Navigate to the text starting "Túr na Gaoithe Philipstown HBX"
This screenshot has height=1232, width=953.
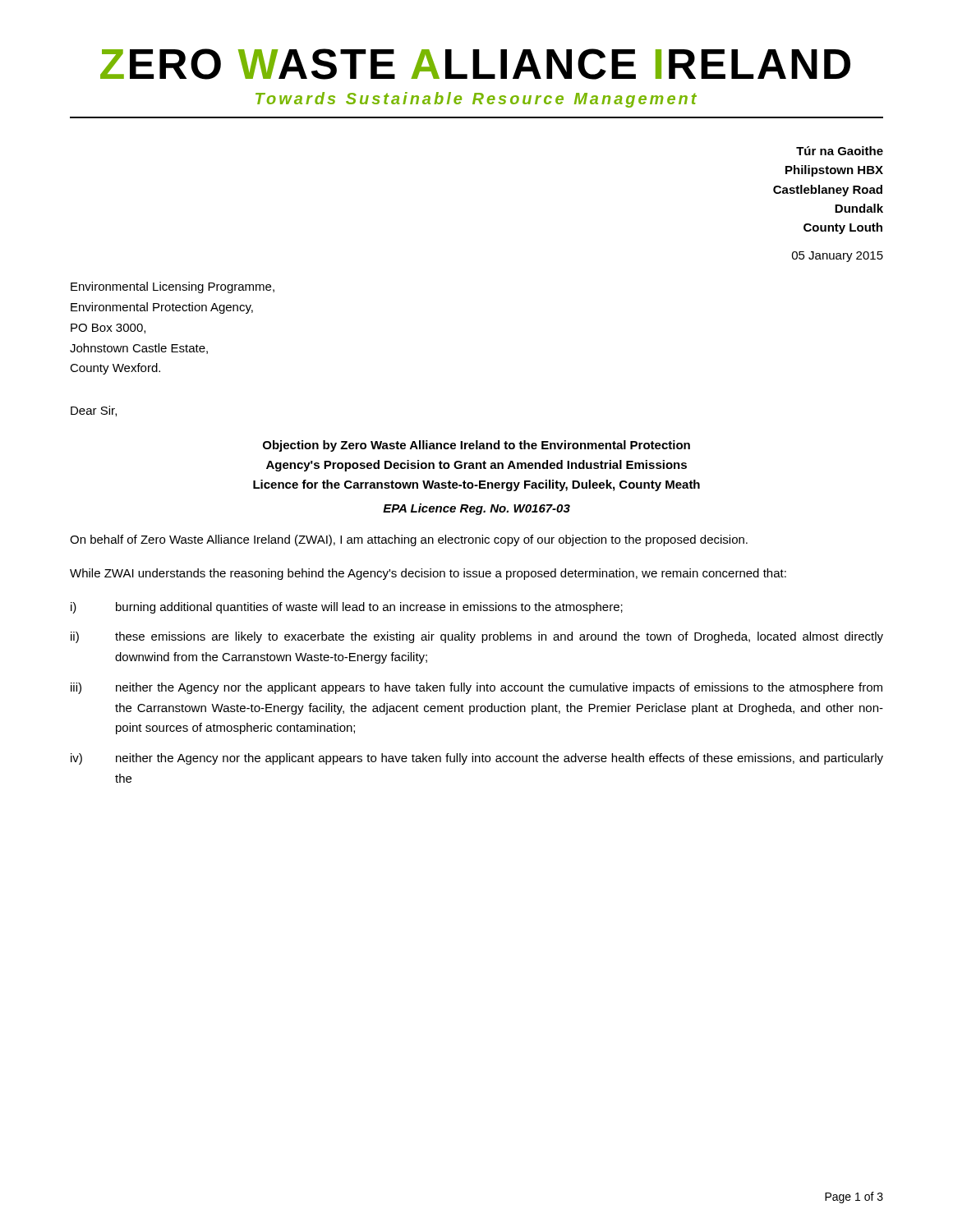(x=828, y=189)
